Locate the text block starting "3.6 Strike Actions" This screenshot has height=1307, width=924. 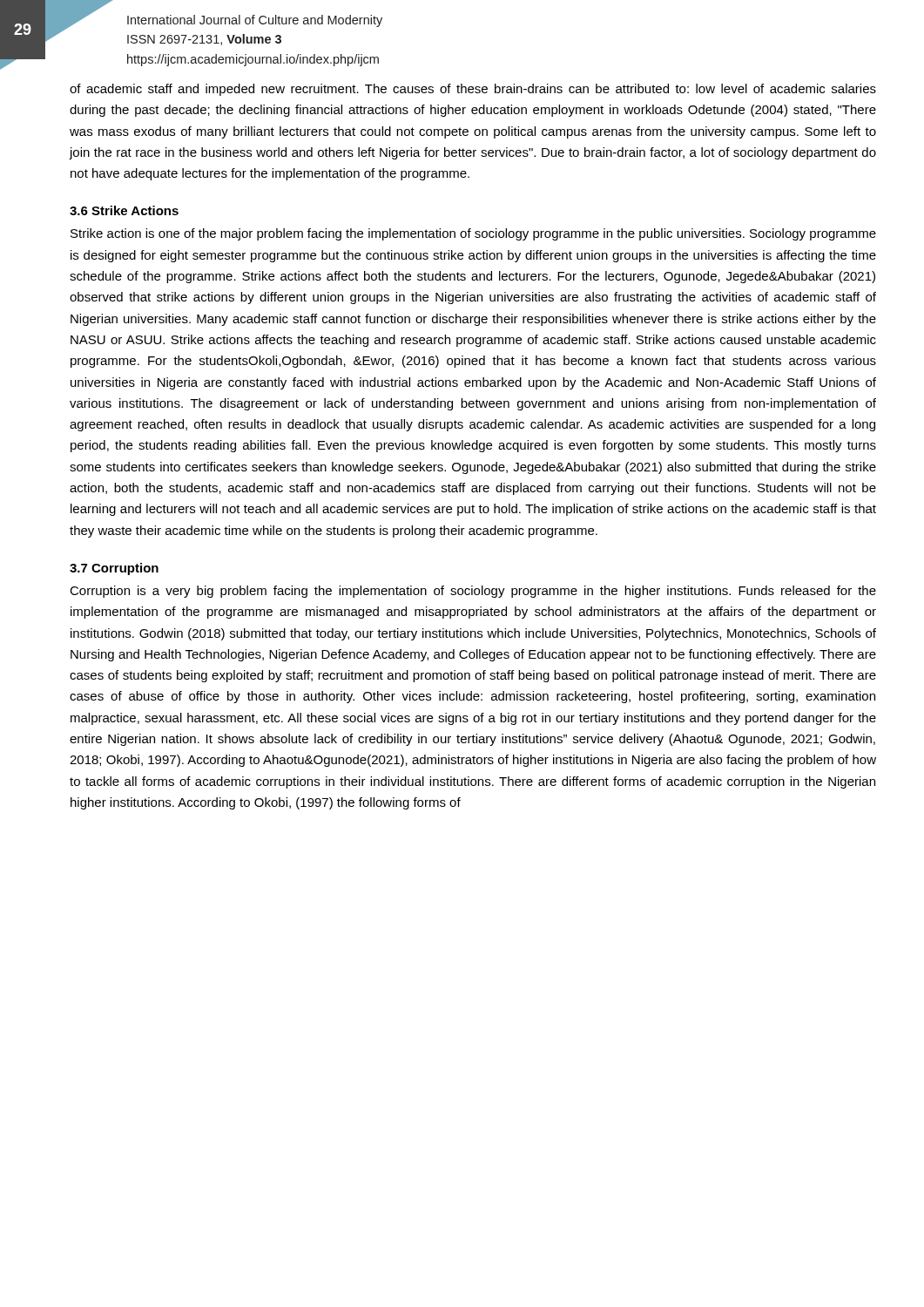pos(124,211)
